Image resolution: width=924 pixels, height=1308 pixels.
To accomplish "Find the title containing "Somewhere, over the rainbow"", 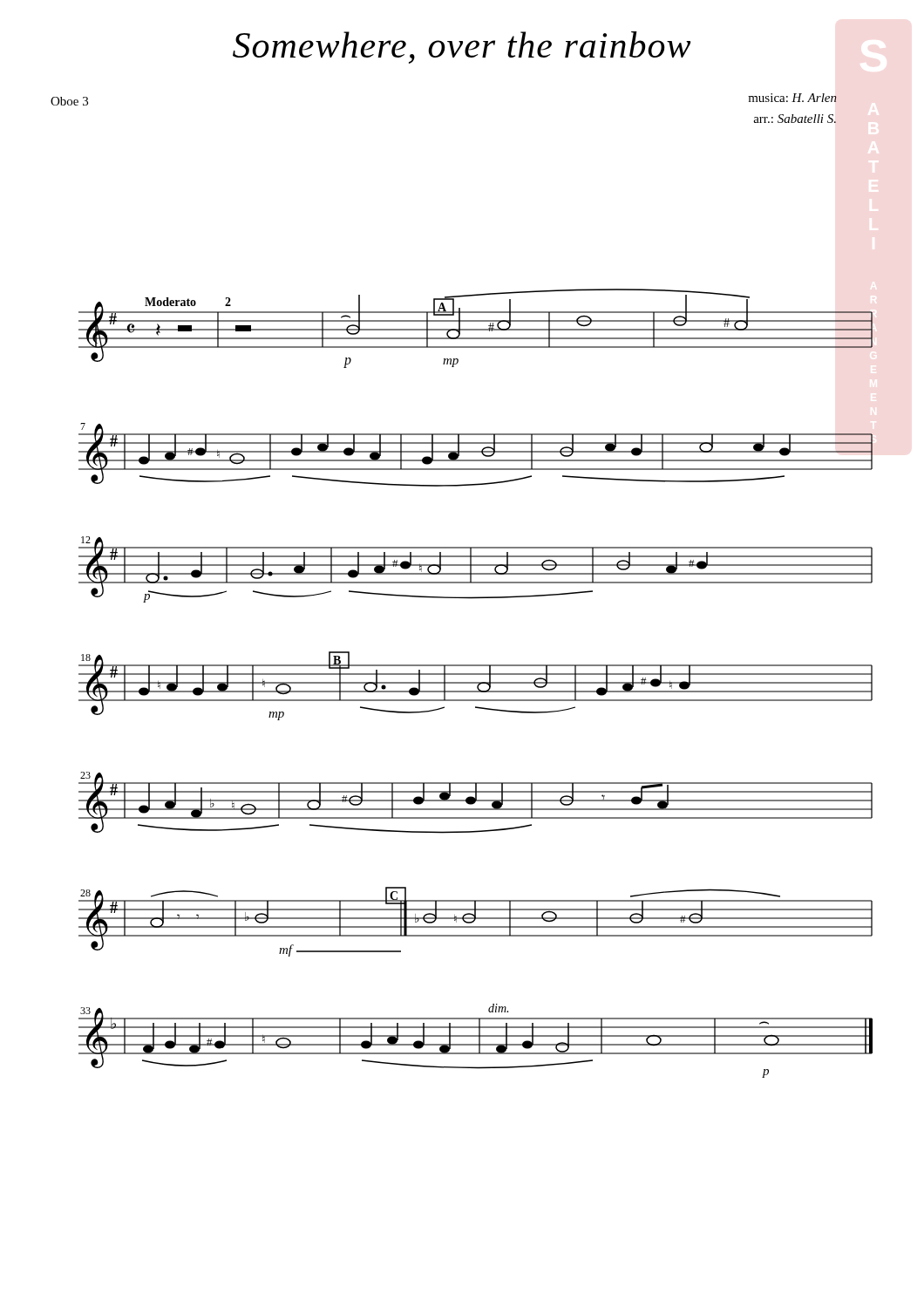I will coord(462,45).
